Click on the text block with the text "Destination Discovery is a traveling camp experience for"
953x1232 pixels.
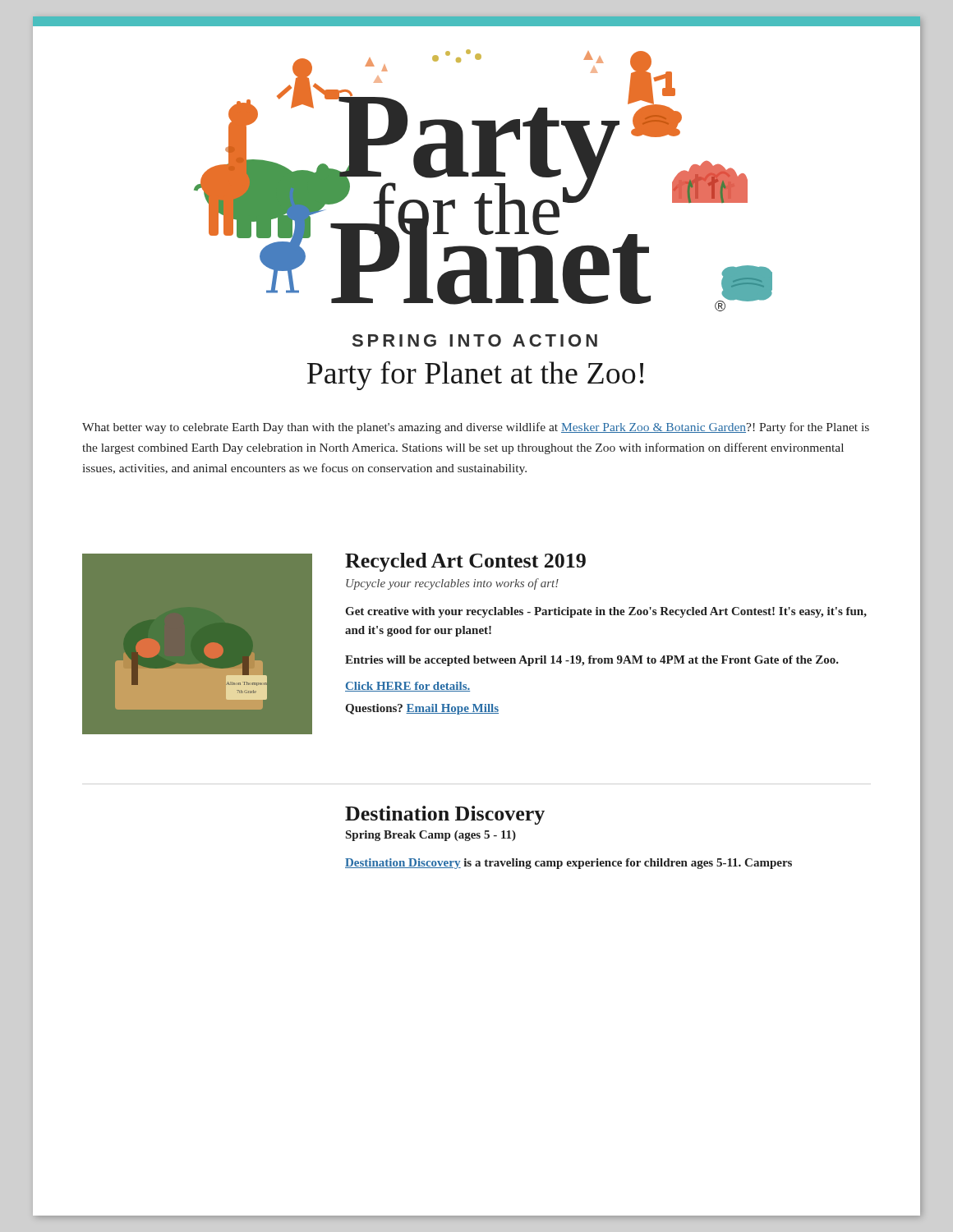(569, 862)
